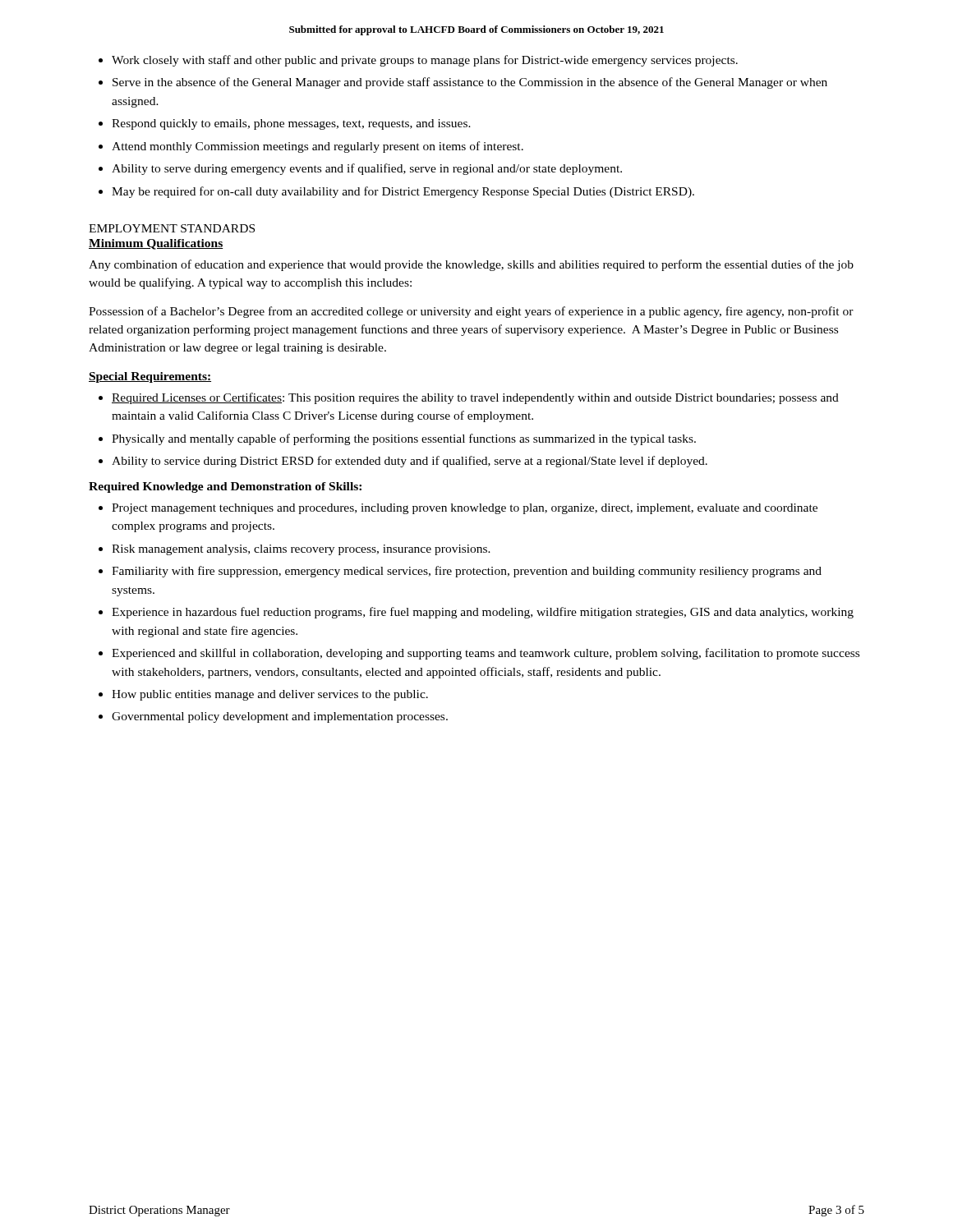Click the passage that begins "Respond quickly to emails, phone messages,"
The image size is (953, 1232).
(291, 123)
